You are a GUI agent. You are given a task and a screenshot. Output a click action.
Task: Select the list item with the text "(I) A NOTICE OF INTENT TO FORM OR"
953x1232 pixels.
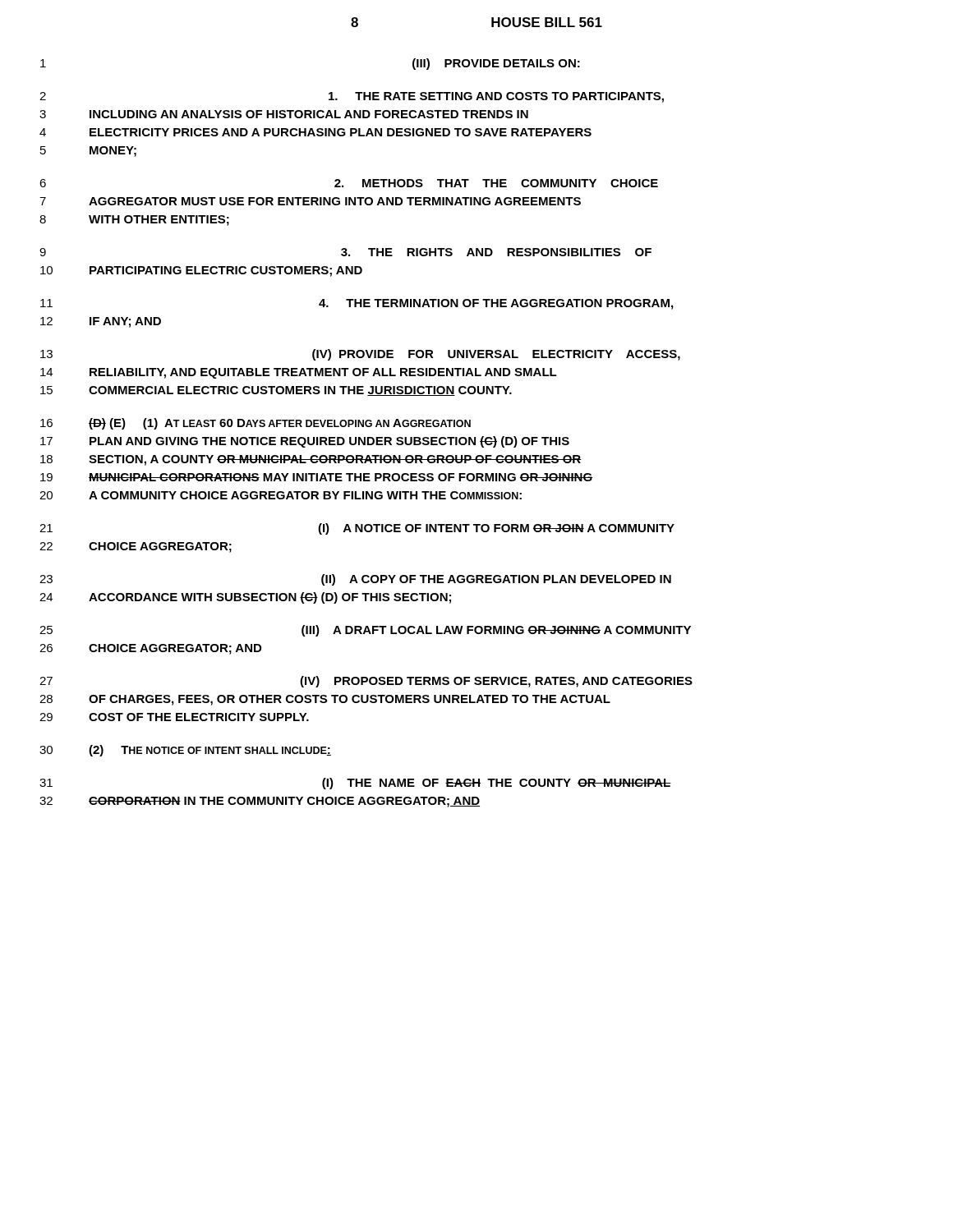tap(496, 528)
